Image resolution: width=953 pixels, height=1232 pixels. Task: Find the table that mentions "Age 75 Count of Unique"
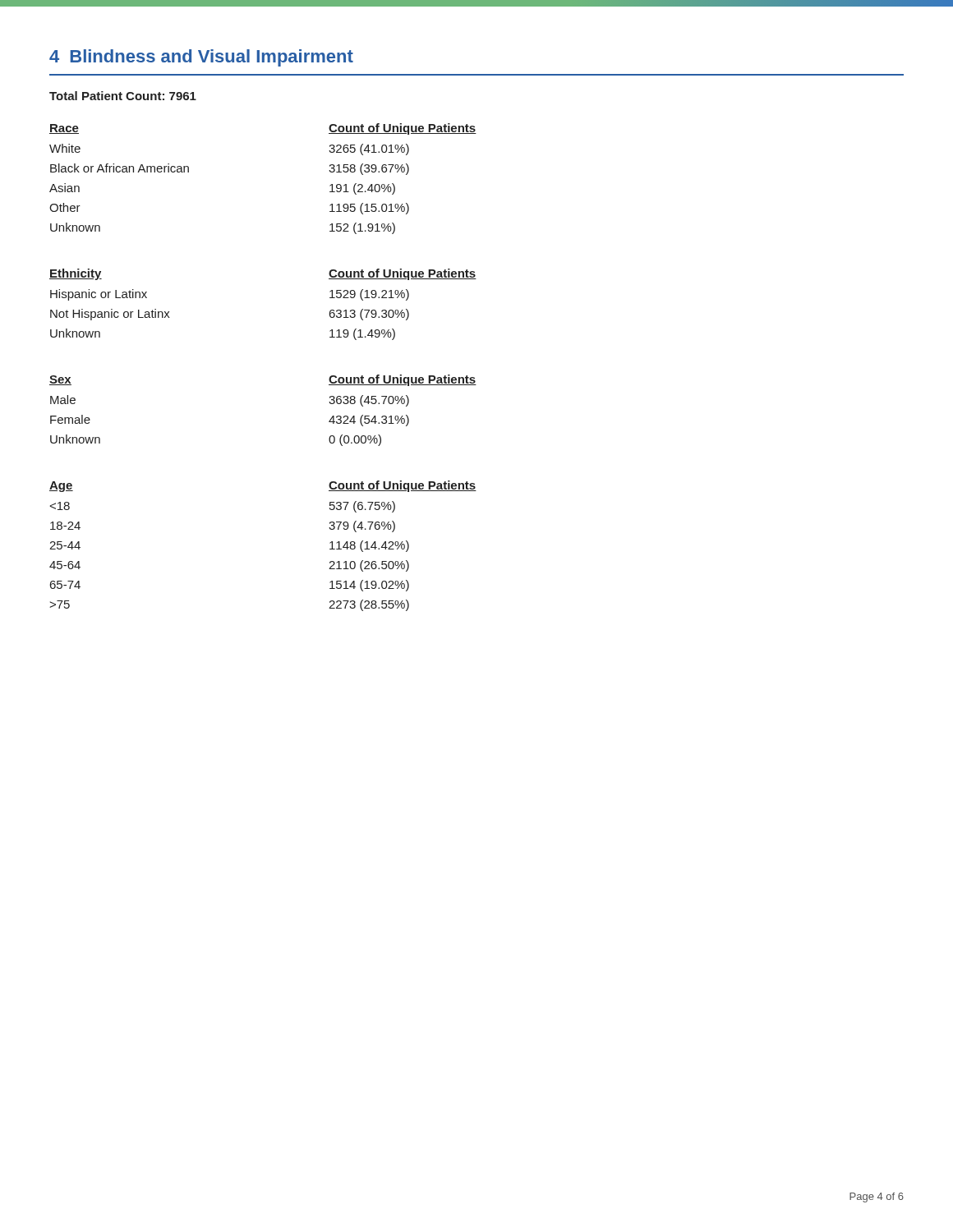point(476,547)
